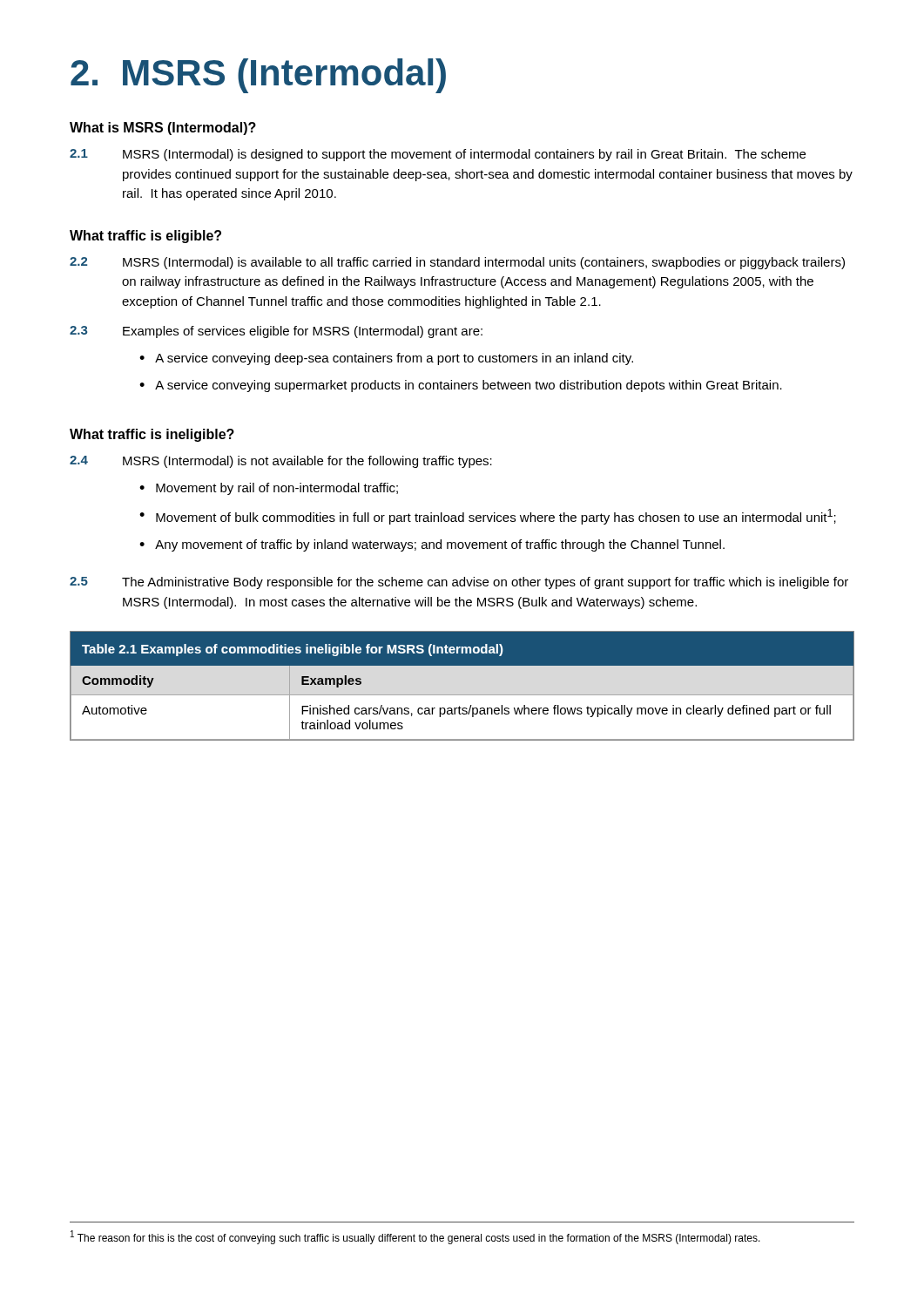This screenshot has width=924, height=1307.
Task: Select the region starting "Any movement of traffic by inland waterways; and"
Action: [440, 544]
